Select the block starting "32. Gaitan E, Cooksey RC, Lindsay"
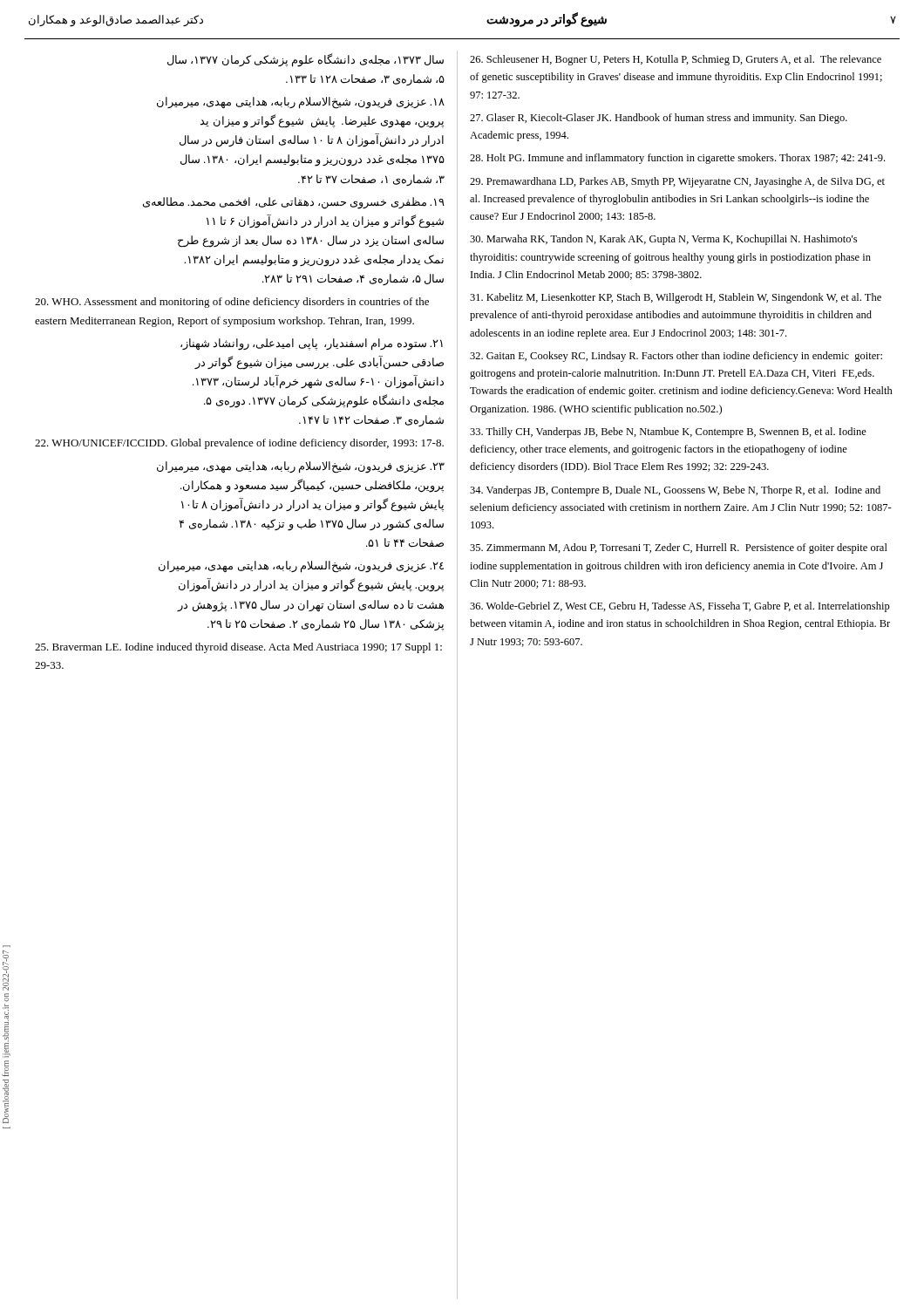This screenshot has height=1308, width=924. tap(681, 382)
